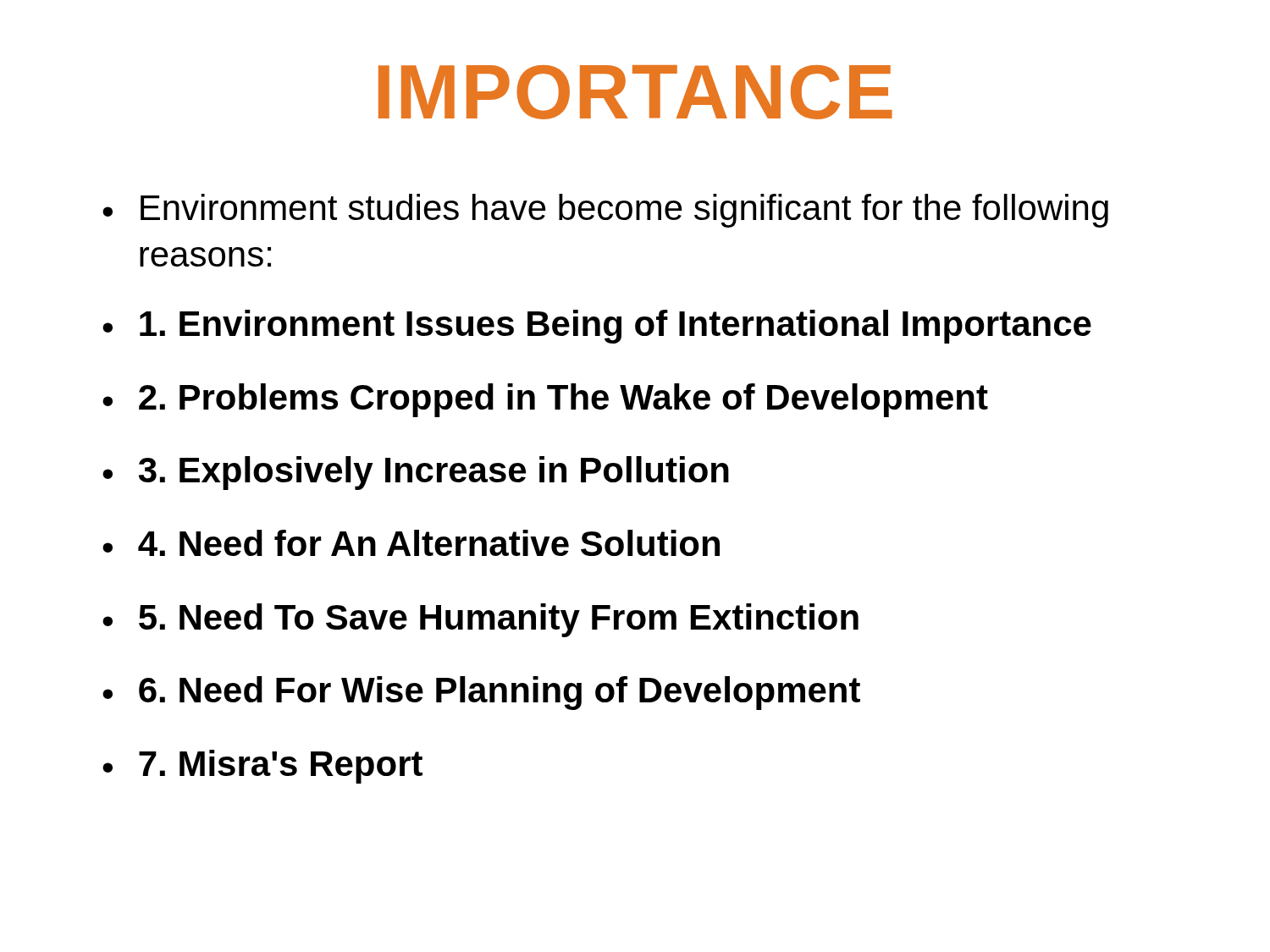Click the title
The height and width of the screenshot is (952, 1270).
pyautogui.click(x=635, y=92)
